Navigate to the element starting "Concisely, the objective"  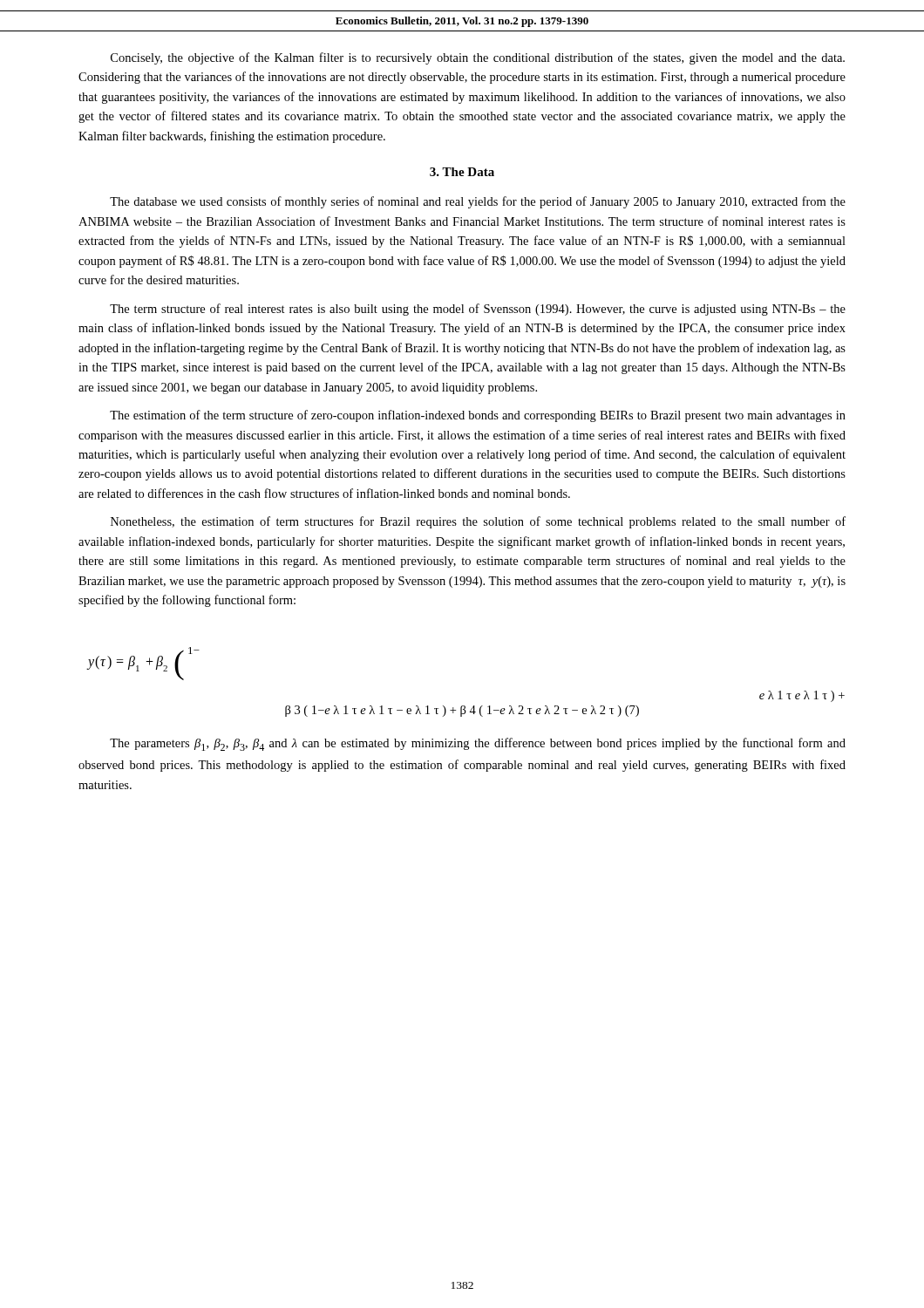point(462,97)
